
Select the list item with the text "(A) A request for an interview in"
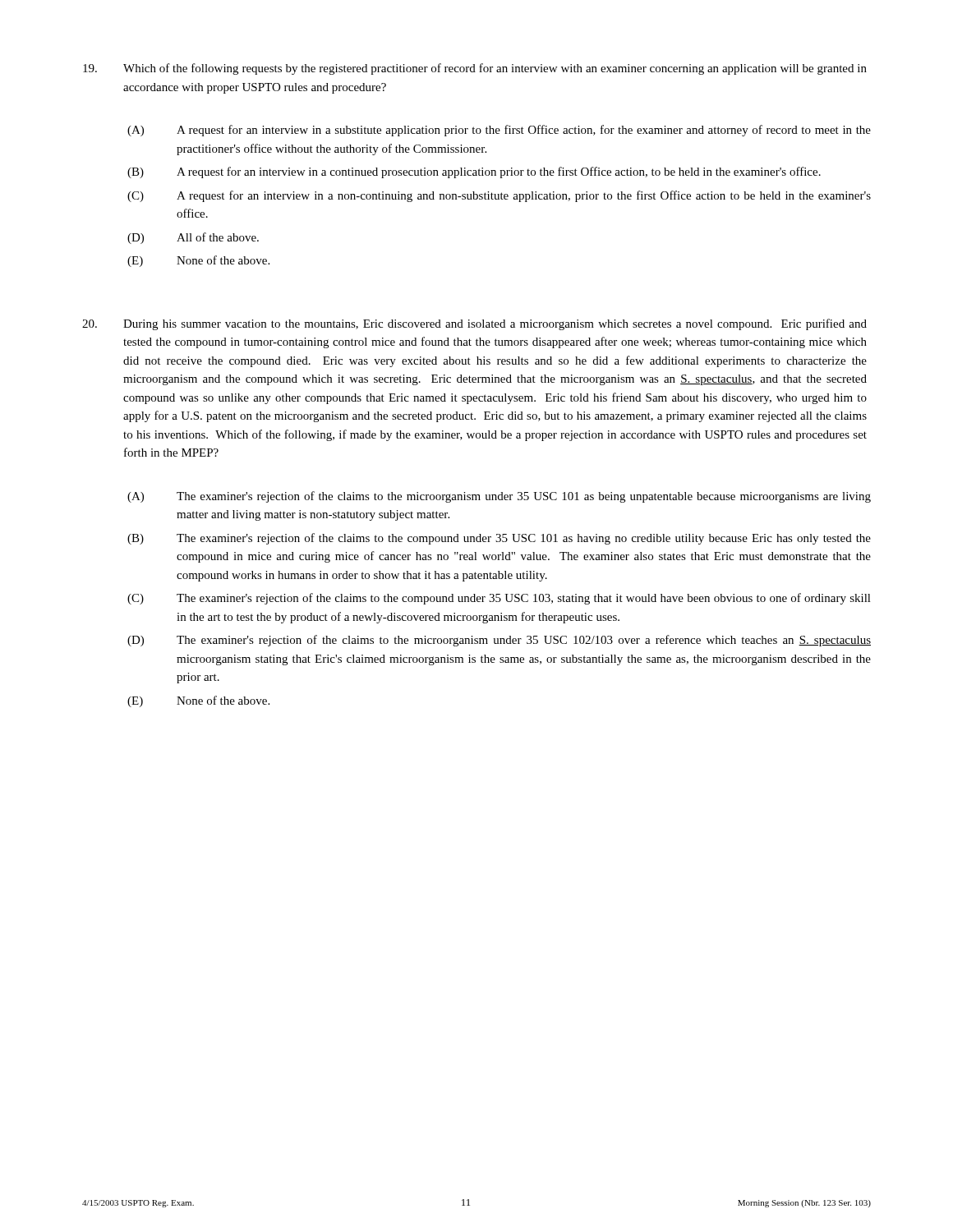499,139
